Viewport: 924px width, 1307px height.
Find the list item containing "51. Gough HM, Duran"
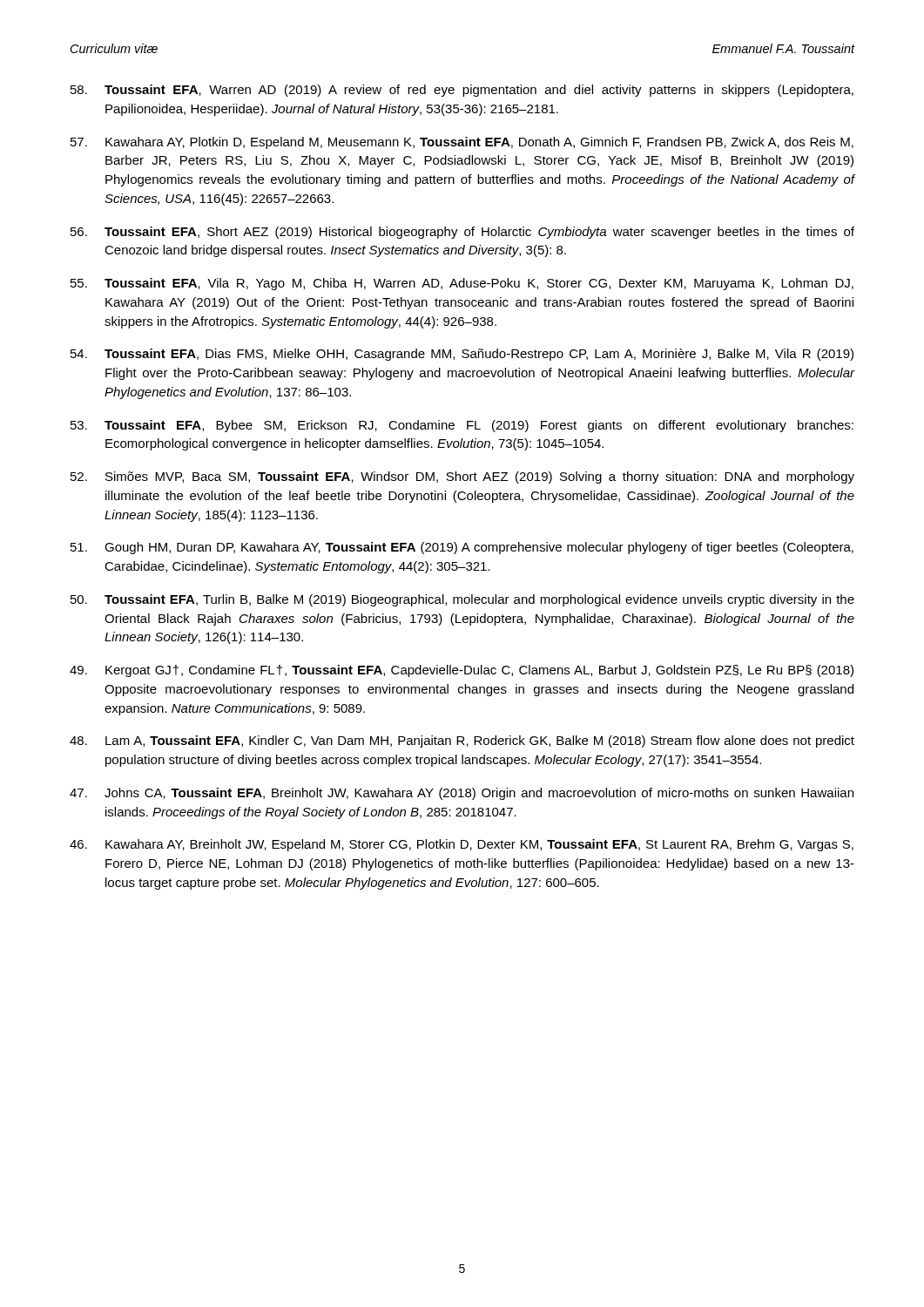pos(462,557)
